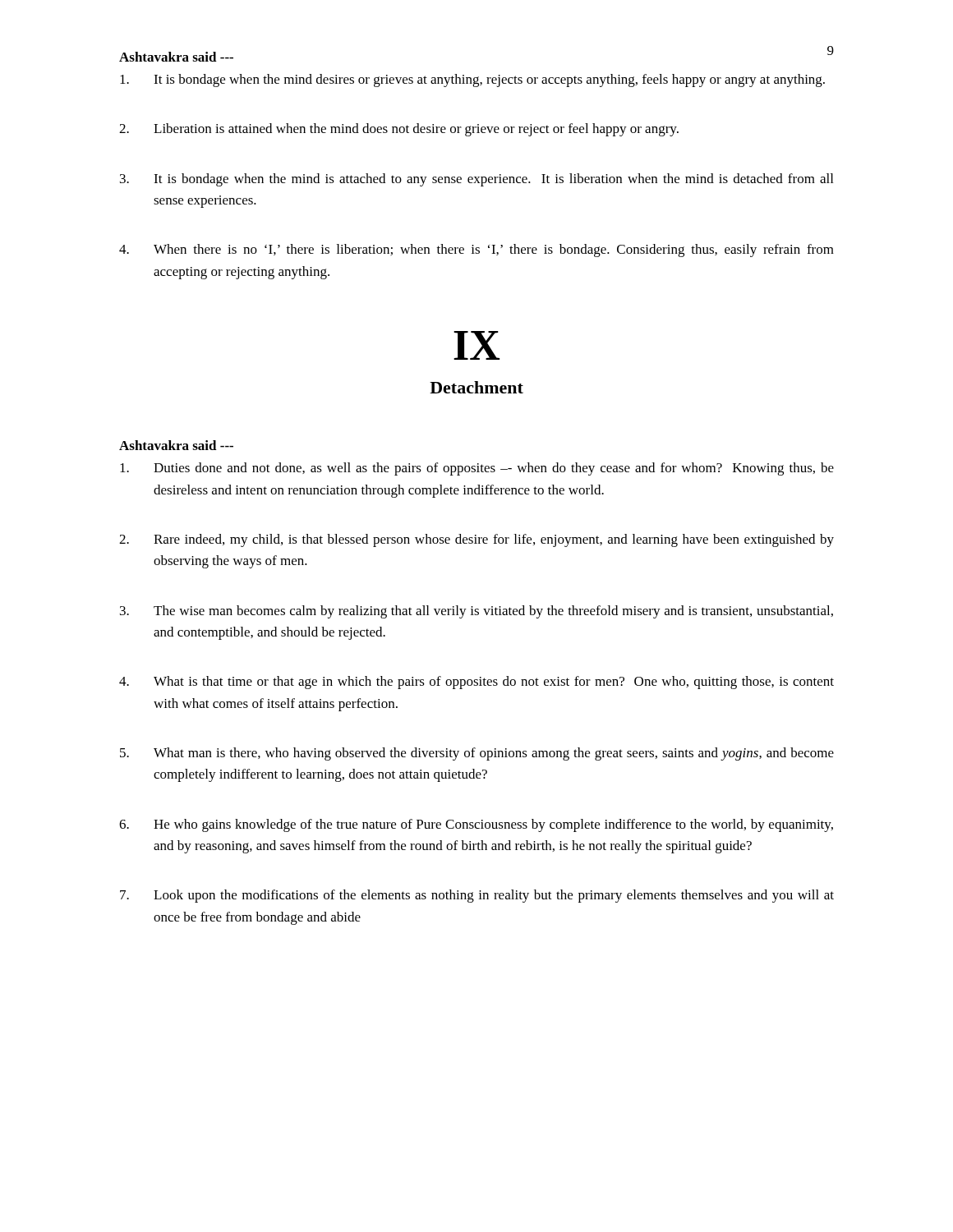Click the passage that begins "6. He who gains"
This screenshot has height=1232, width=953.
pos(476,835)
